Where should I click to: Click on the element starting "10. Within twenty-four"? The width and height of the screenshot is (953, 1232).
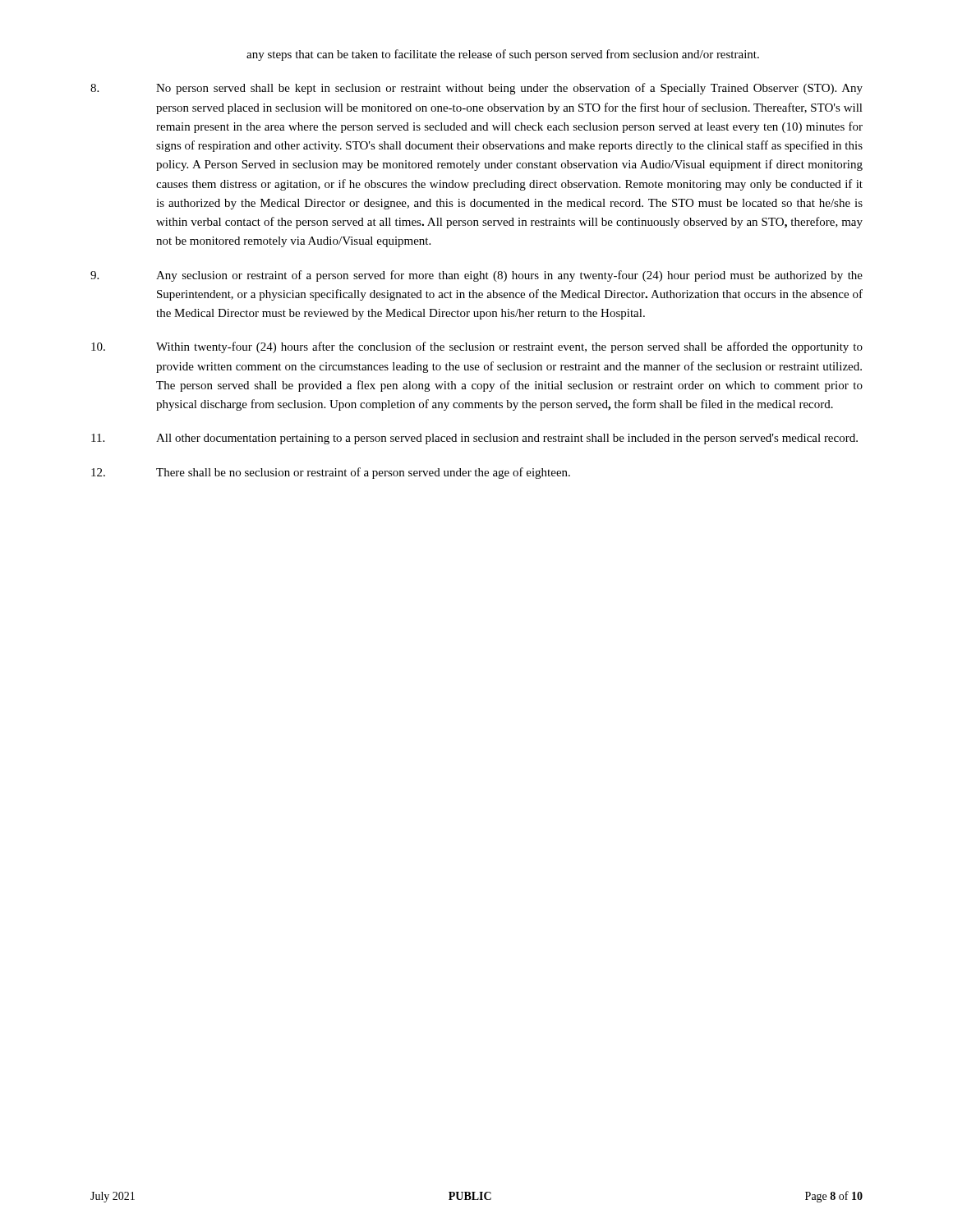tap(476, 376)
